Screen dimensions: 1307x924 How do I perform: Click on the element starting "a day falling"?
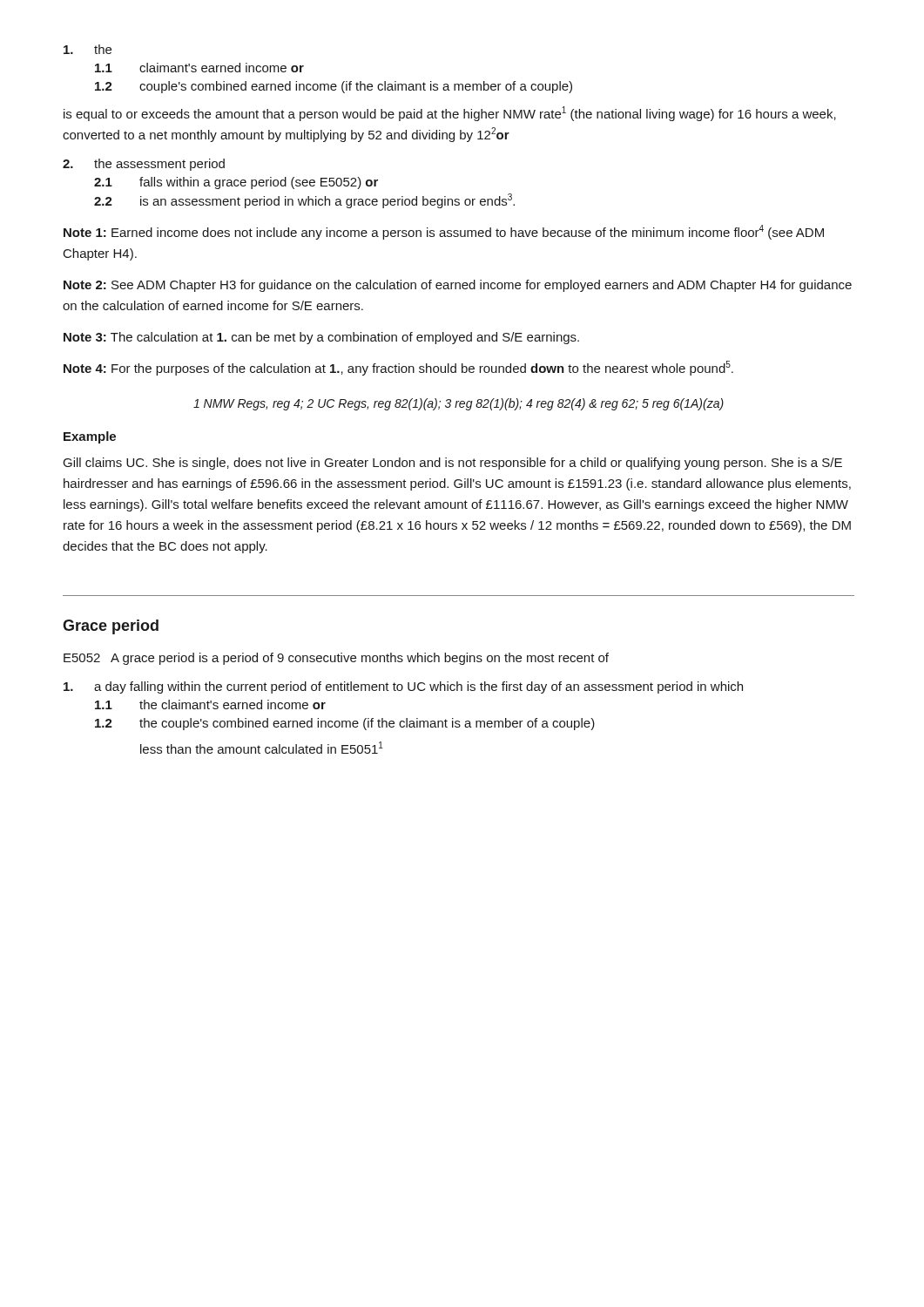(x=403, y=686)
